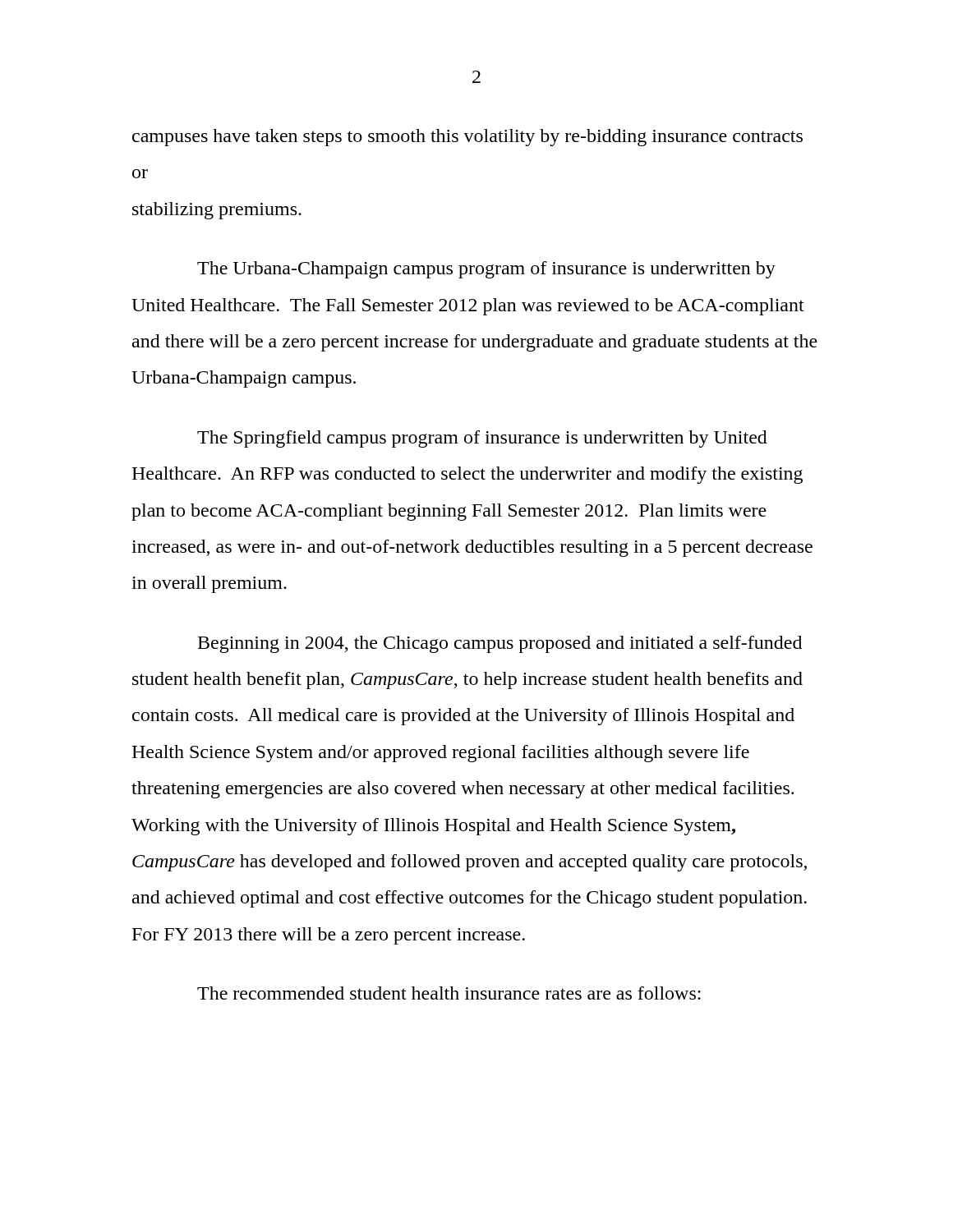The width and height of the screenshot is (953, 1232).
Task: Find the text block with the text "campuses have taken"
Action: (467, 138)
